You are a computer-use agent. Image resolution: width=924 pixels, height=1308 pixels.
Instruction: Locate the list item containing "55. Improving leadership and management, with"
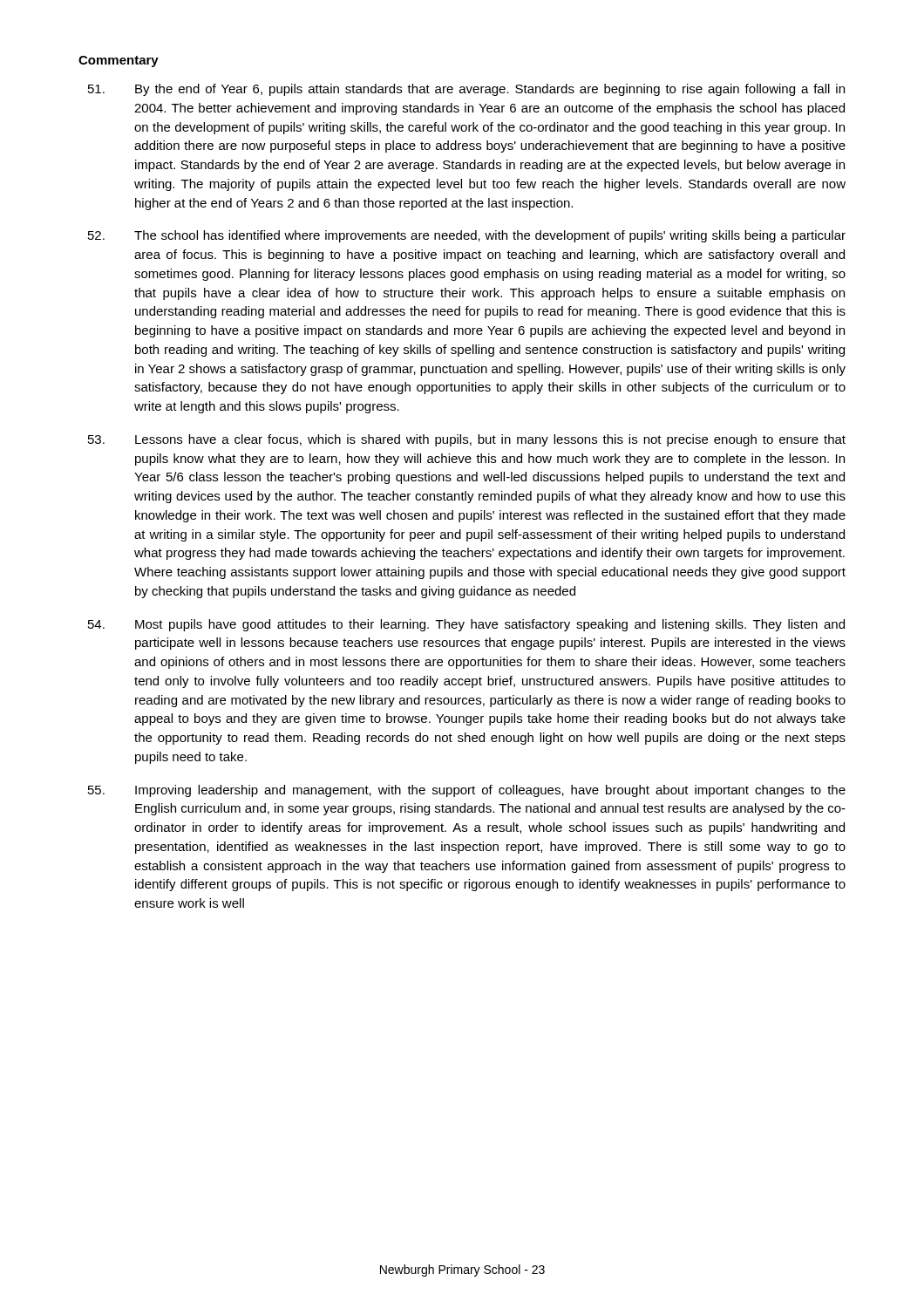[x=462, y=846]
